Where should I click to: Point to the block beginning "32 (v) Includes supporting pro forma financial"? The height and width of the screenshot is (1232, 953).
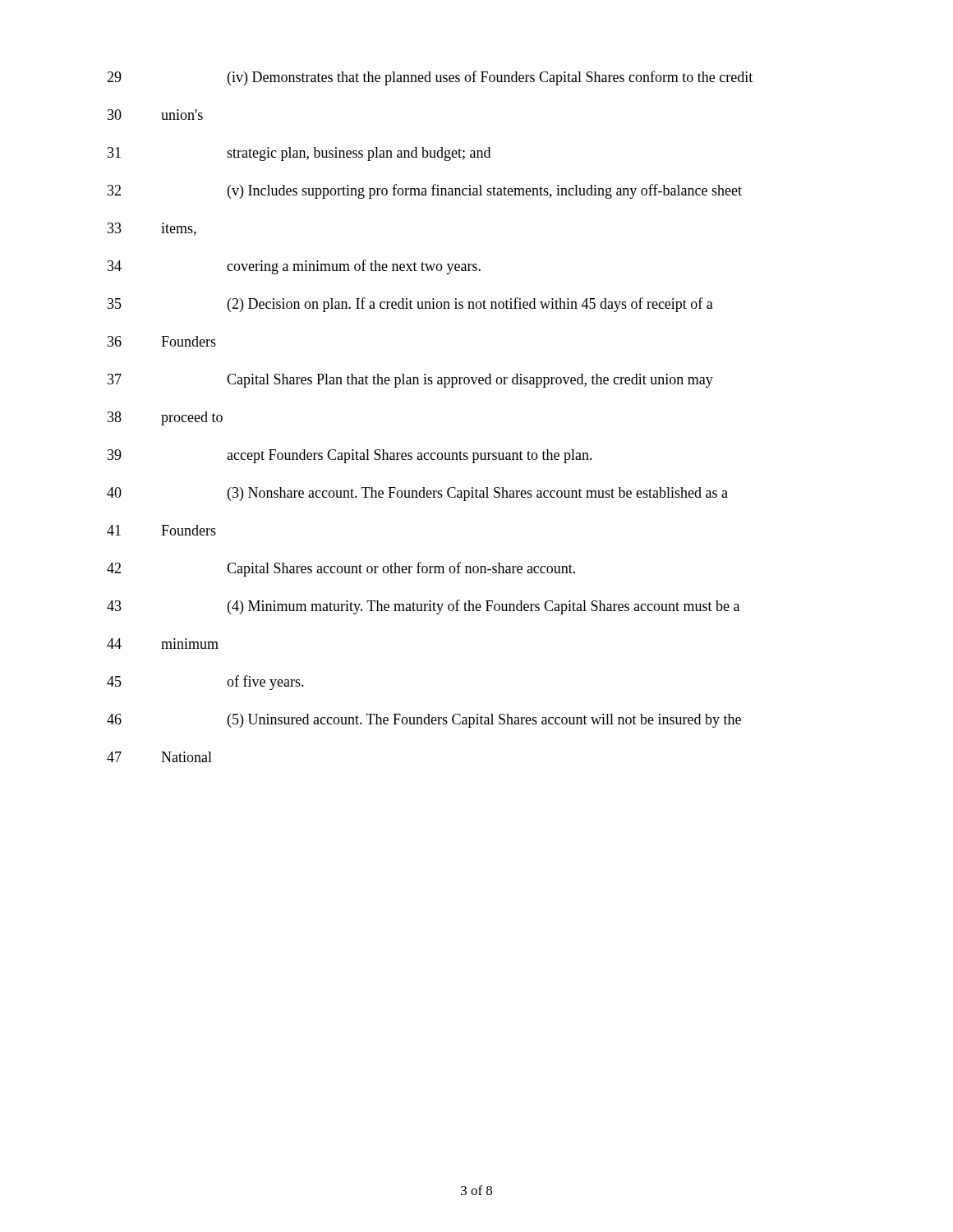[x=412, y=191]
